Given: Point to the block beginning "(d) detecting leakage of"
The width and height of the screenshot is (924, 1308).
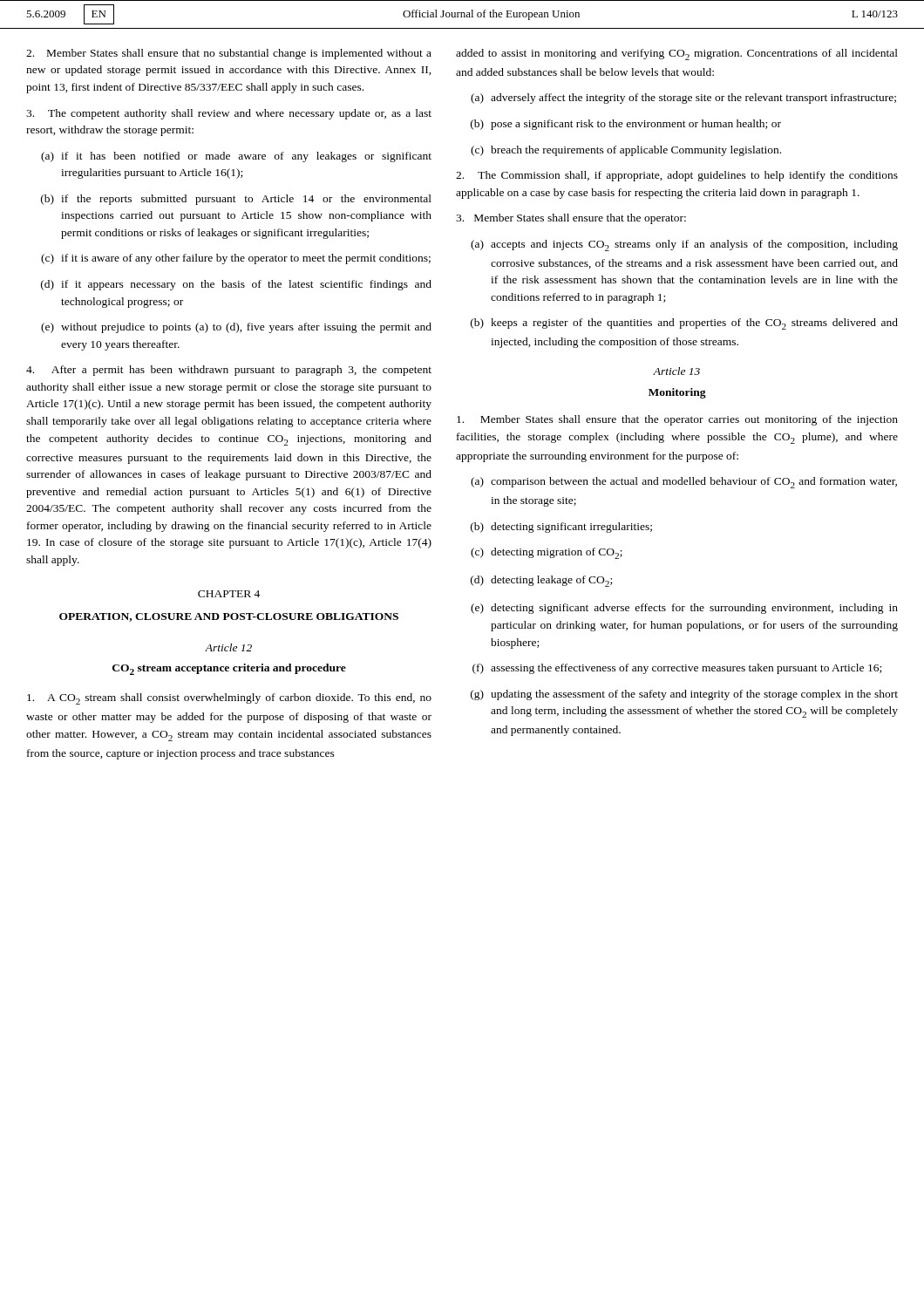Looking at the screenshot, I should 541,581.
